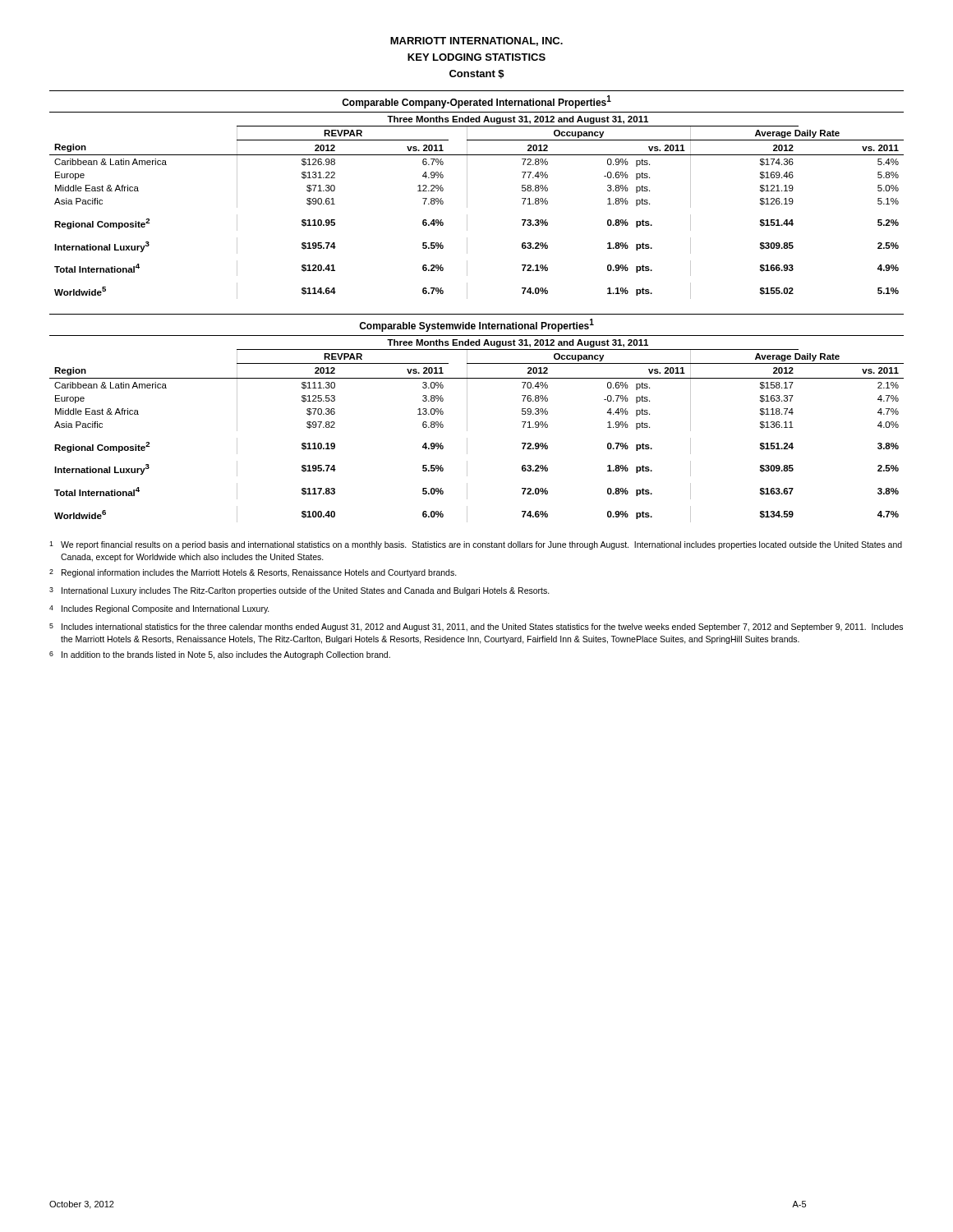Find the footnote containing "2 Regional information includes the Marriott Hotels"
Screen dimensions: 1232x953
[253, 574]
